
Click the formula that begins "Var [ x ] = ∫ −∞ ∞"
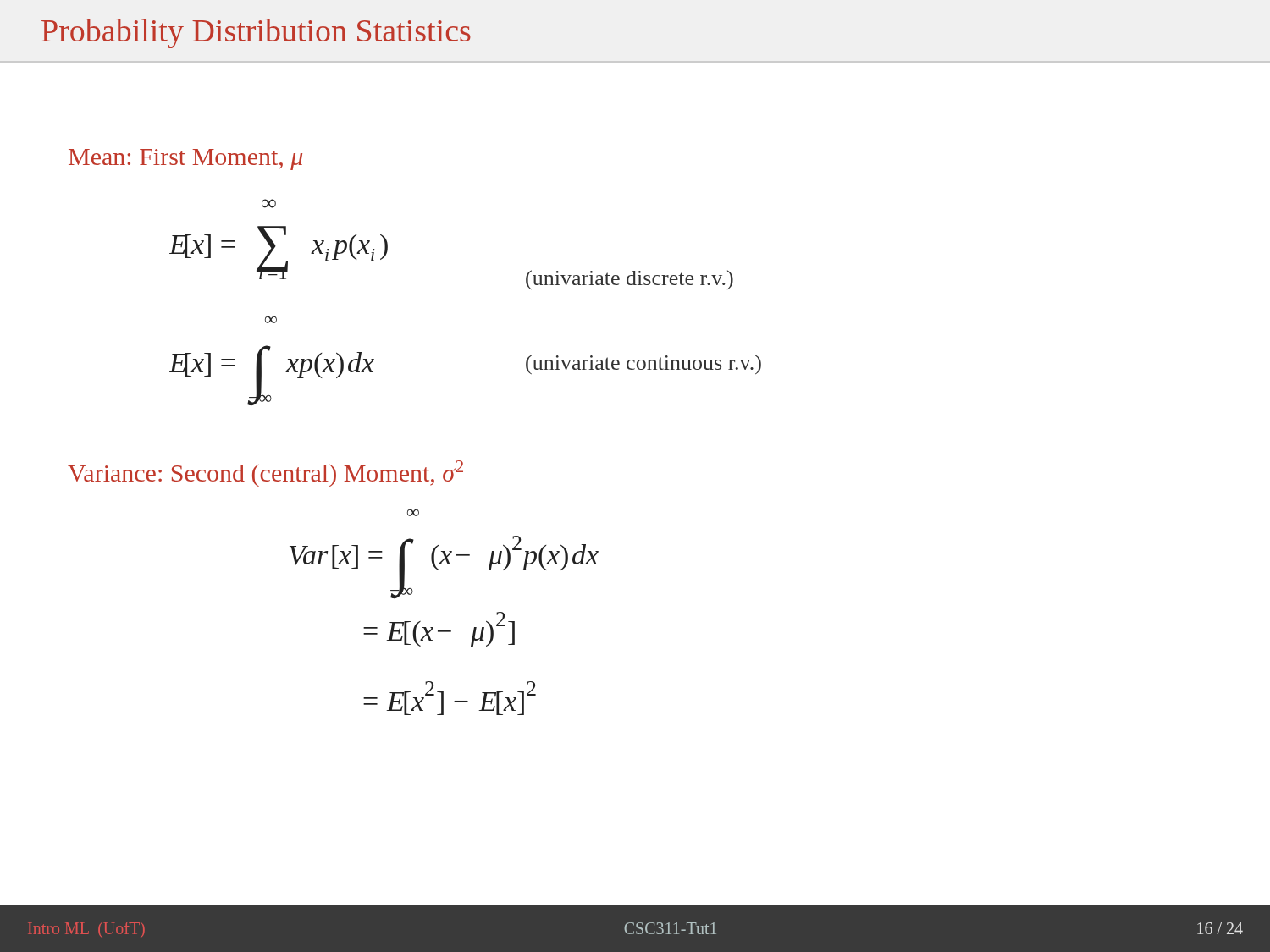413,512
